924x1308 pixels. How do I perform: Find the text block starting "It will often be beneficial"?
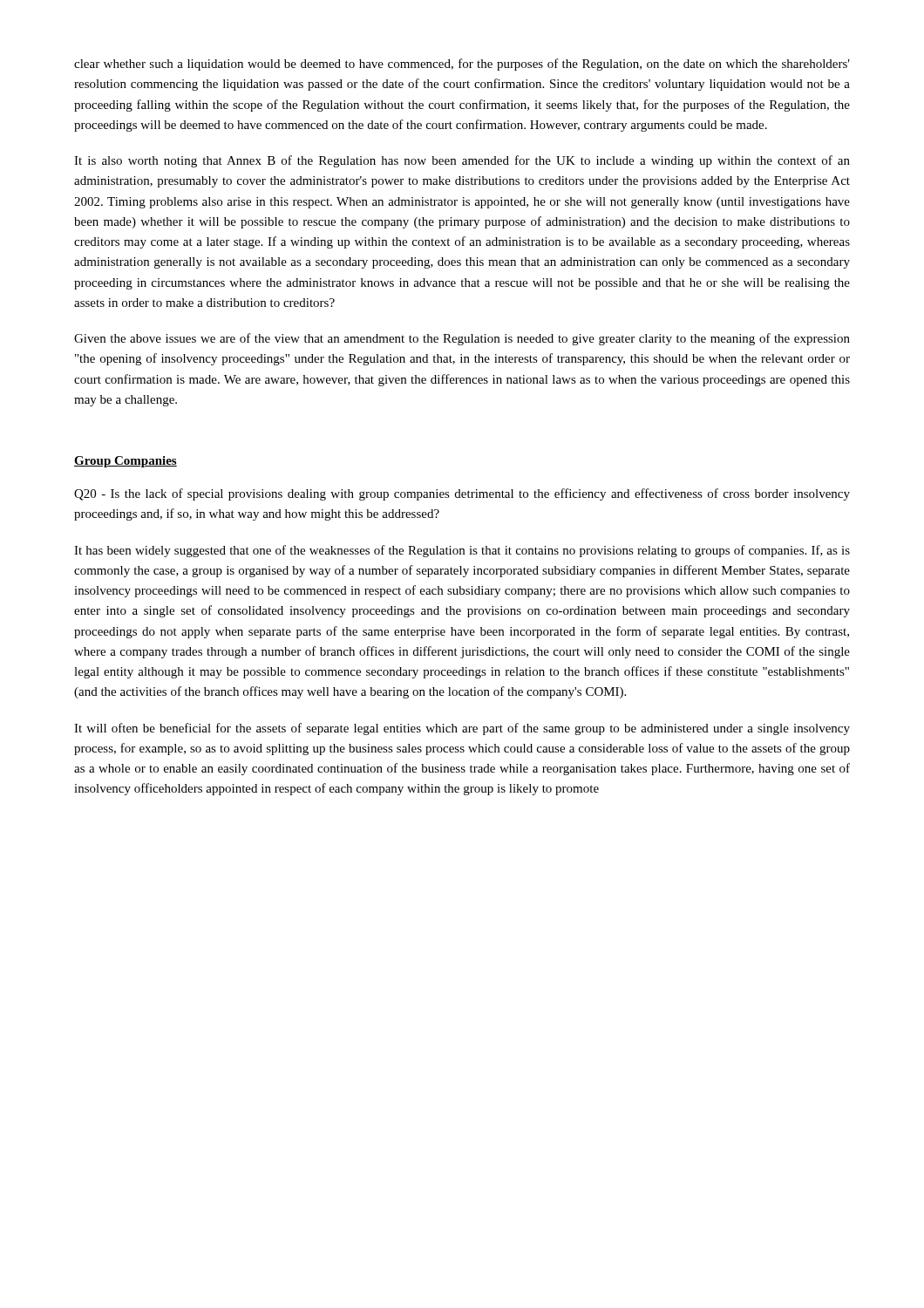(462, 758)
